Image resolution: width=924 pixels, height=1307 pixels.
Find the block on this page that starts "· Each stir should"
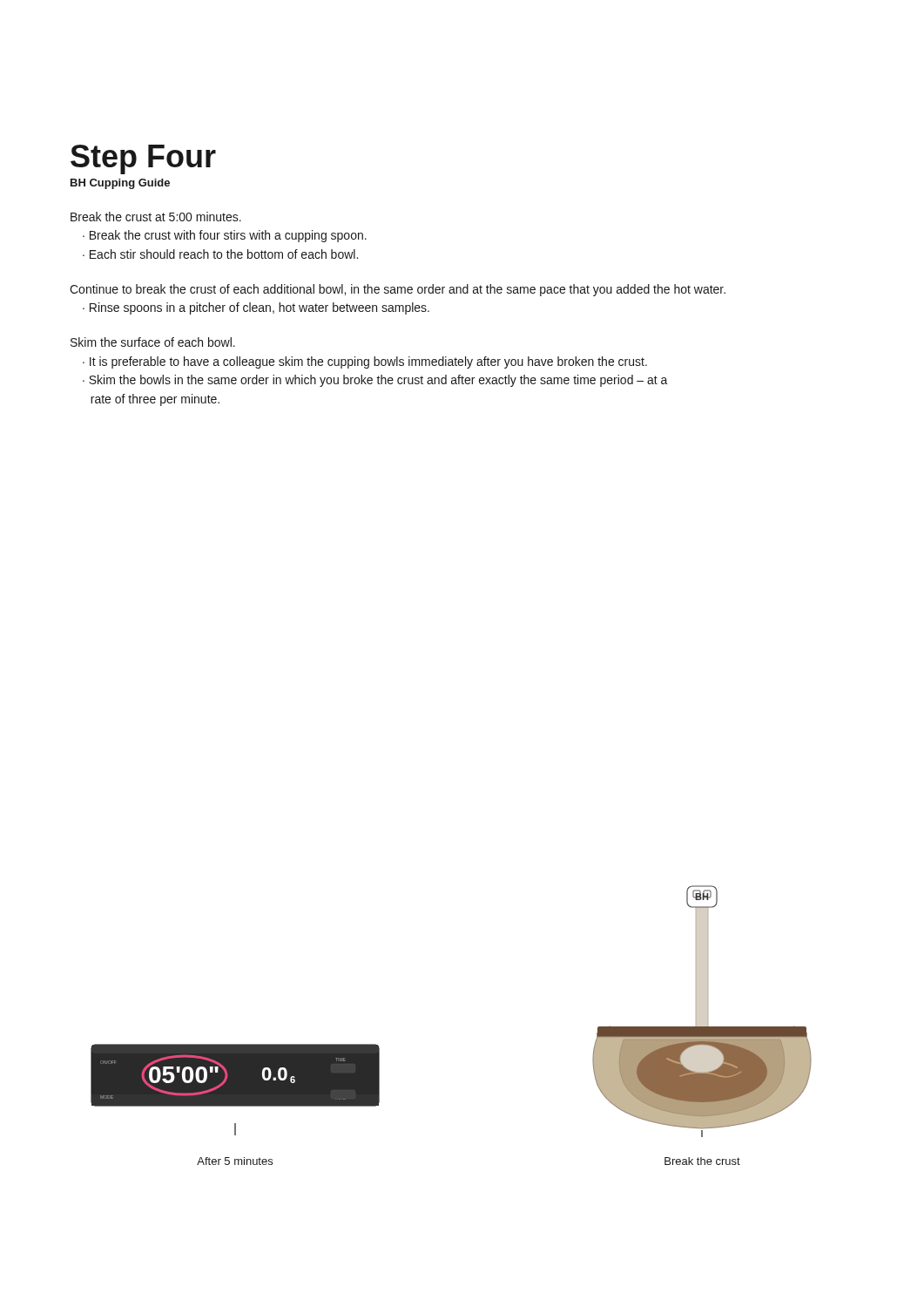(x=220, y=254)
